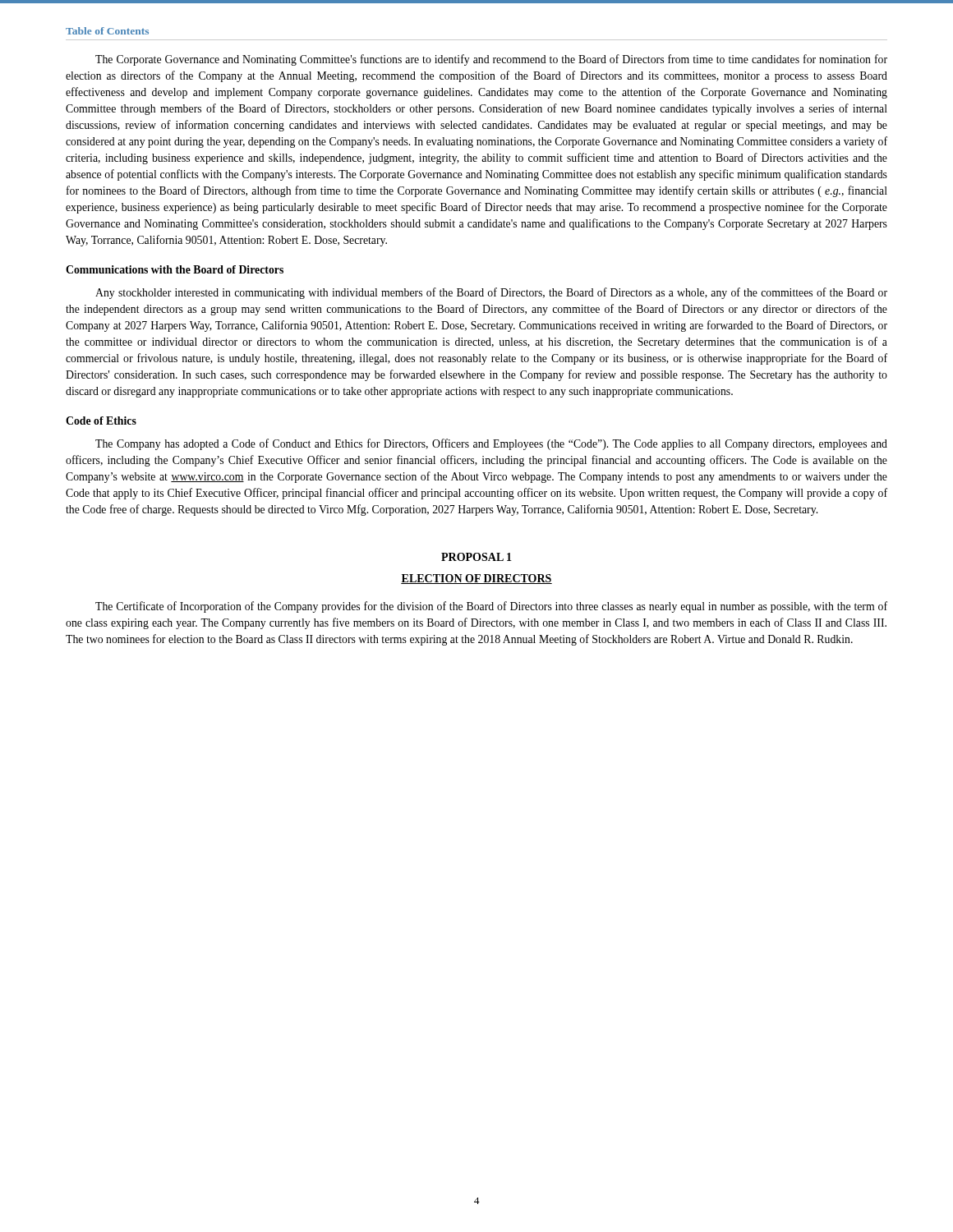Screen dimensions: 1232x953
Task: Point to the text block starting "The Company has adopted a Code of"
Action: (x=476, y=477)
